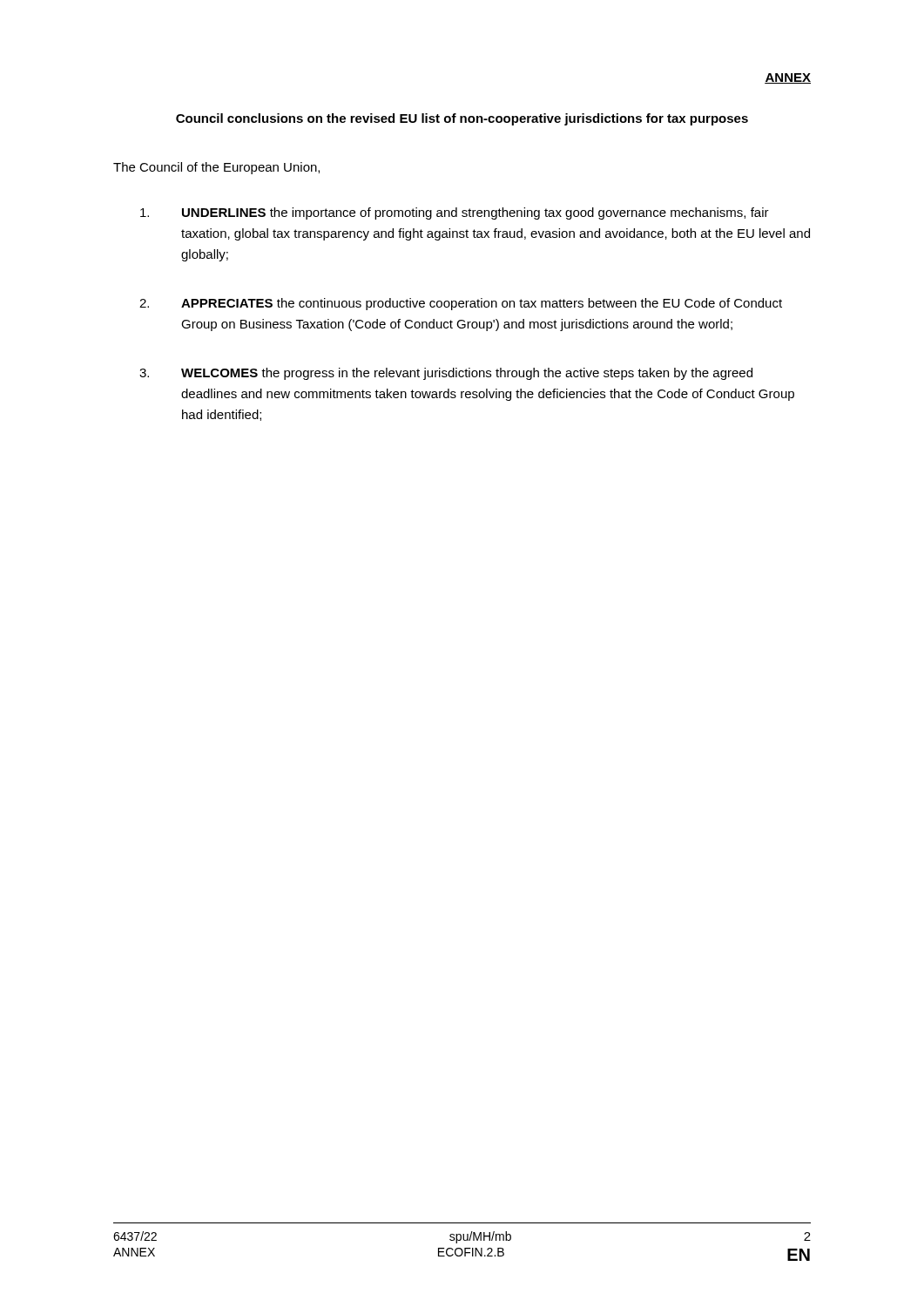Find the element starting "2. APPRECIATES the continuous"
The image size is (924, 1307).
pos(475,313)
